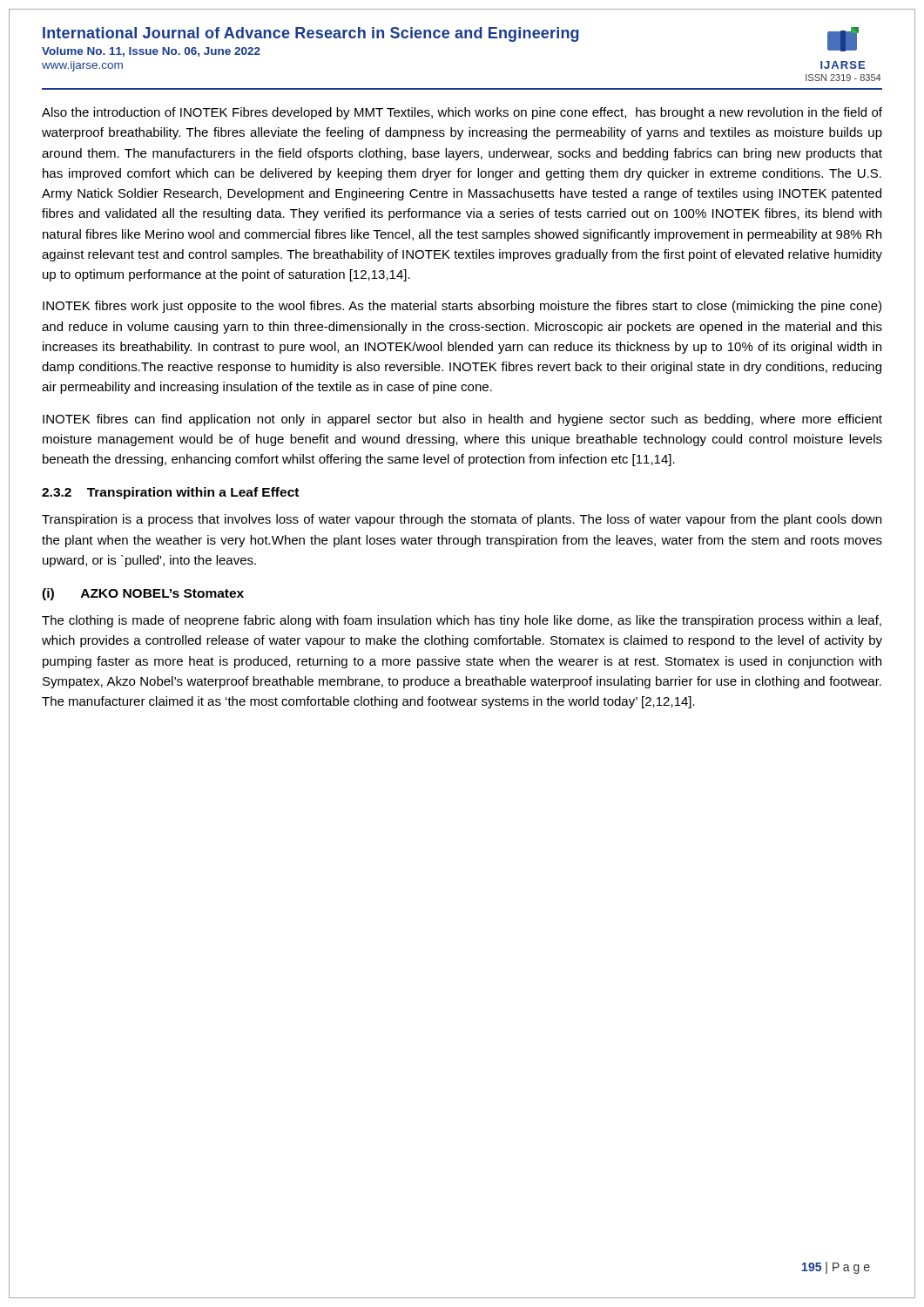Where is the passage that starts "INOTEK fibres work just opposite to the"?
The height and width of the screenshot is (1307, 924).
(462, 346)
